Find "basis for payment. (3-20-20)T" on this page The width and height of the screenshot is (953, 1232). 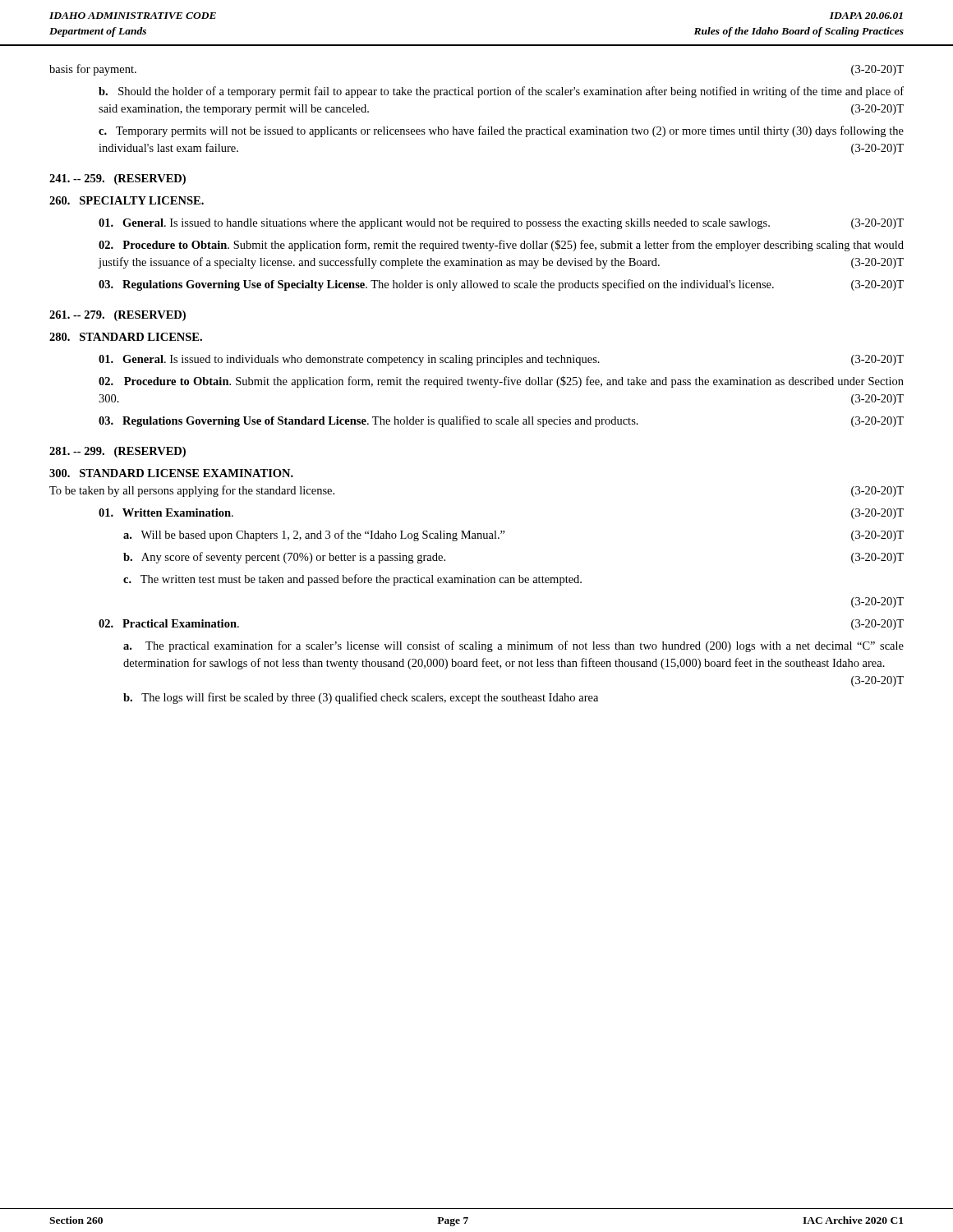(x=95, y=69)
